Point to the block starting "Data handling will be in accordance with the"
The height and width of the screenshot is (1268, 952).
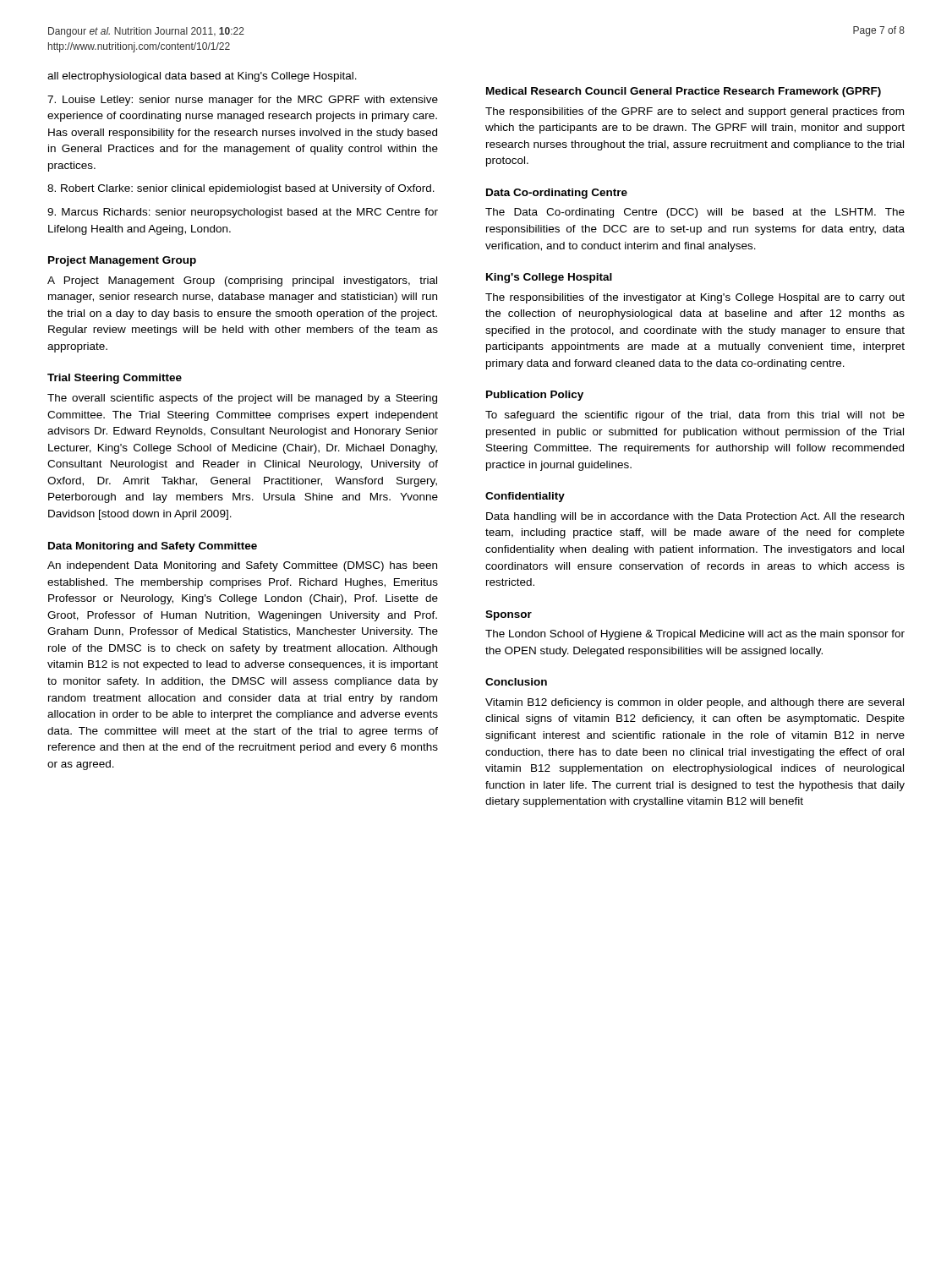(695, 549)
